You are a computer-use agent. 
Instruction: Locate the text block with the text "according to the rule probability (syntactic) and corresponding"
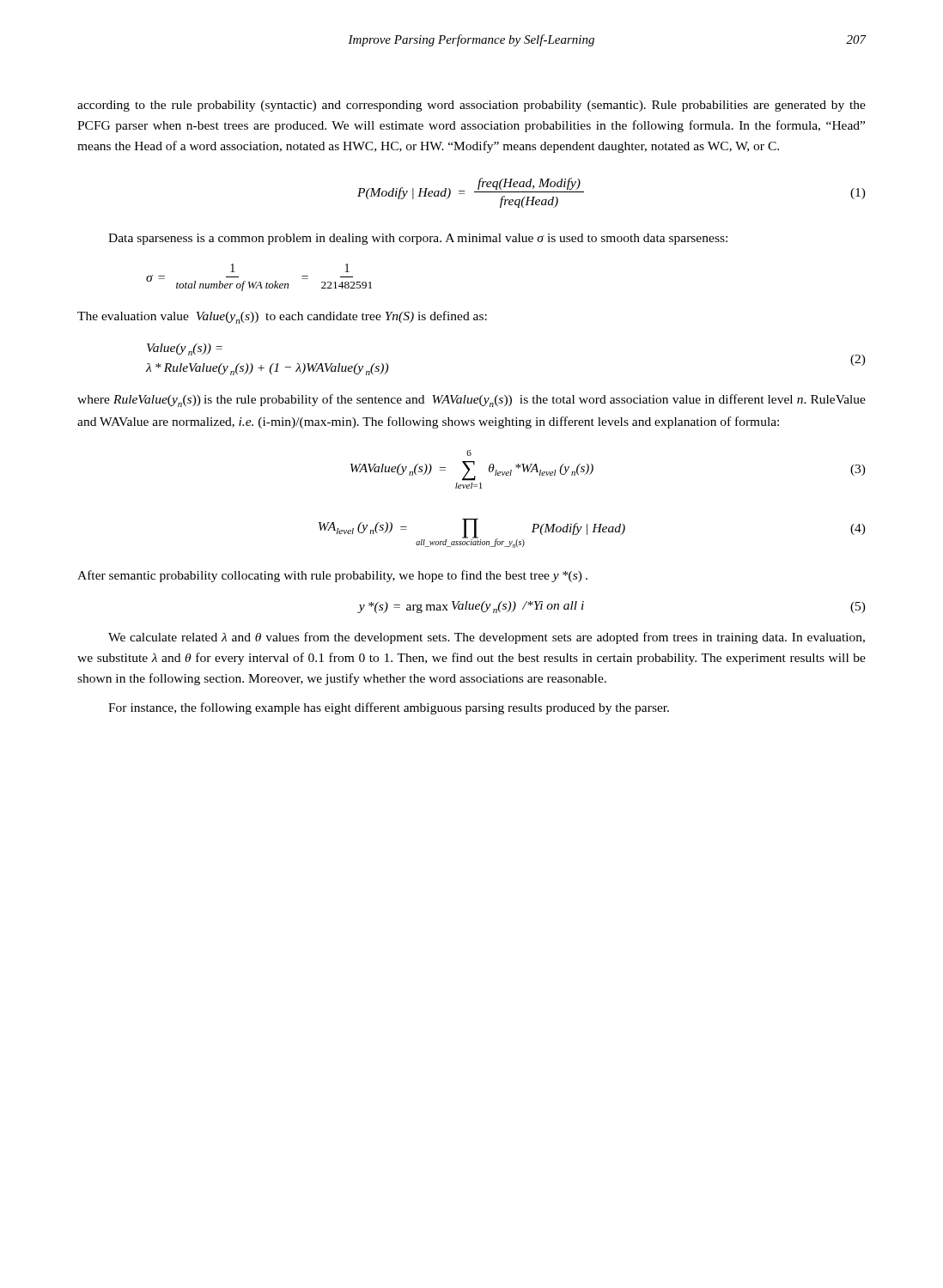point(472,125)
